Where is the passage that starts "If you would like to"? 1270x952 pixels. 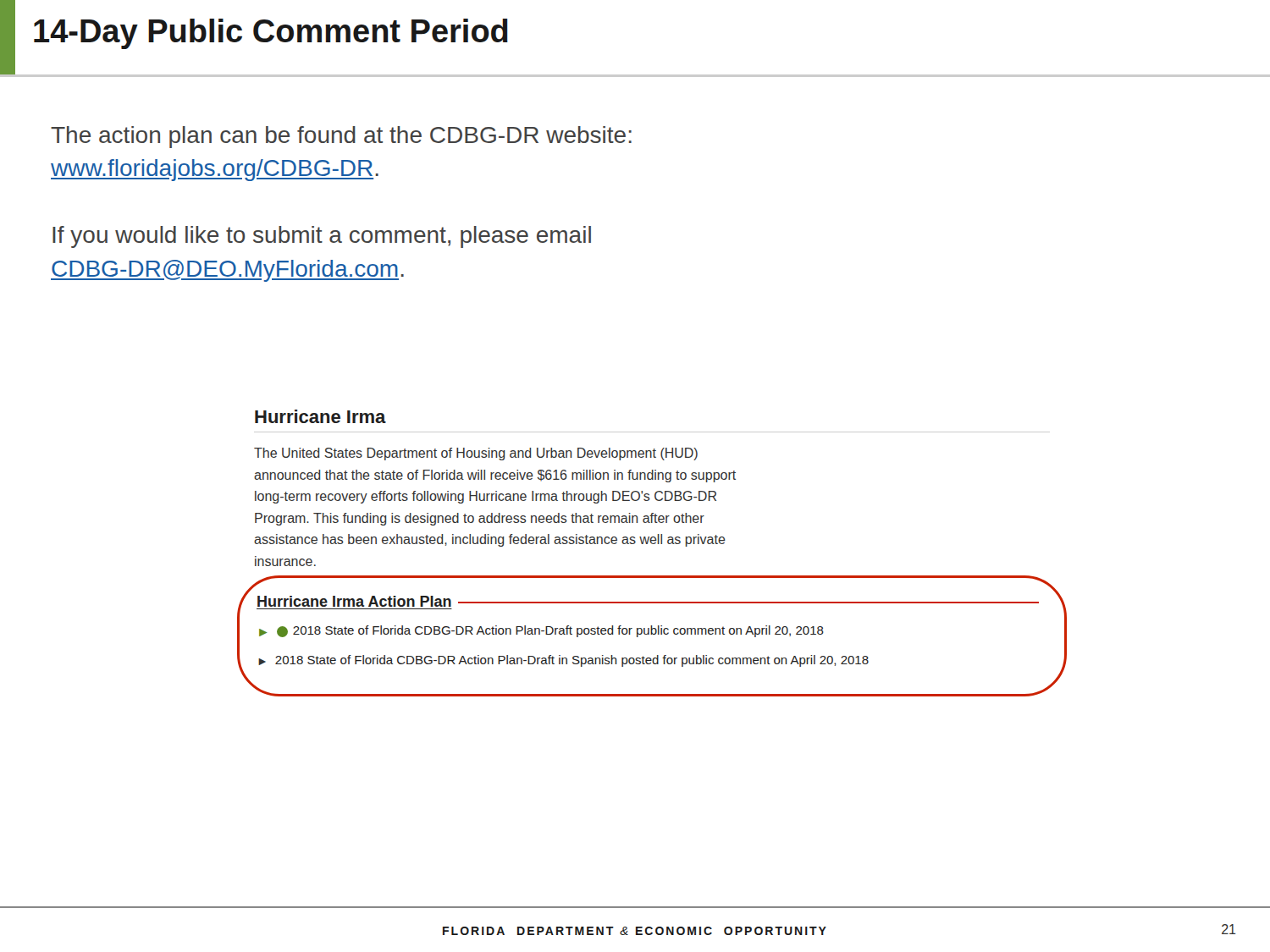[322, 252]
